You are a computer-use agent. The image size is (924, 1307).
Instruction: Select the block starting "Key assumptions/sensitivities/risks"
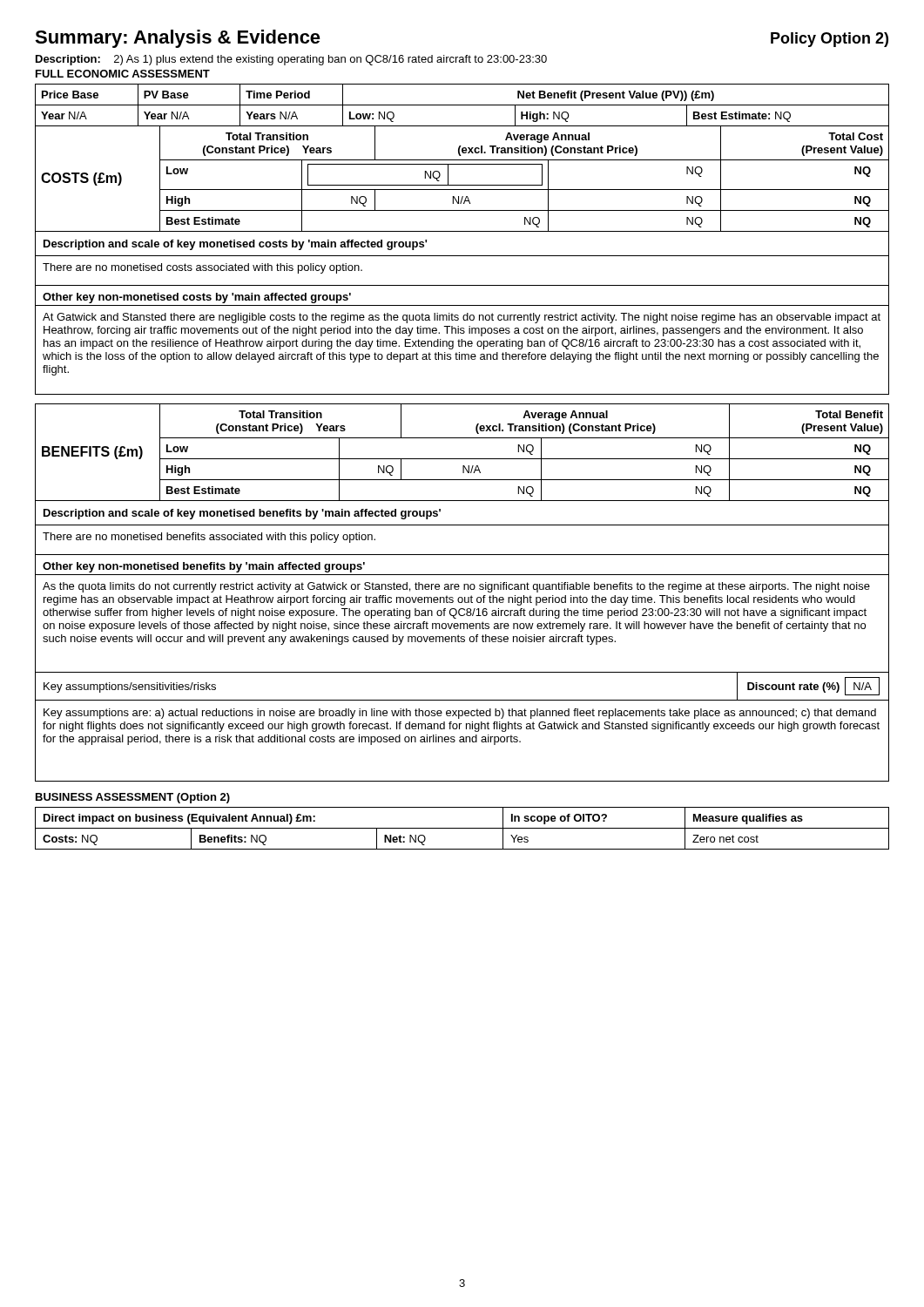(x=129, y=686)
